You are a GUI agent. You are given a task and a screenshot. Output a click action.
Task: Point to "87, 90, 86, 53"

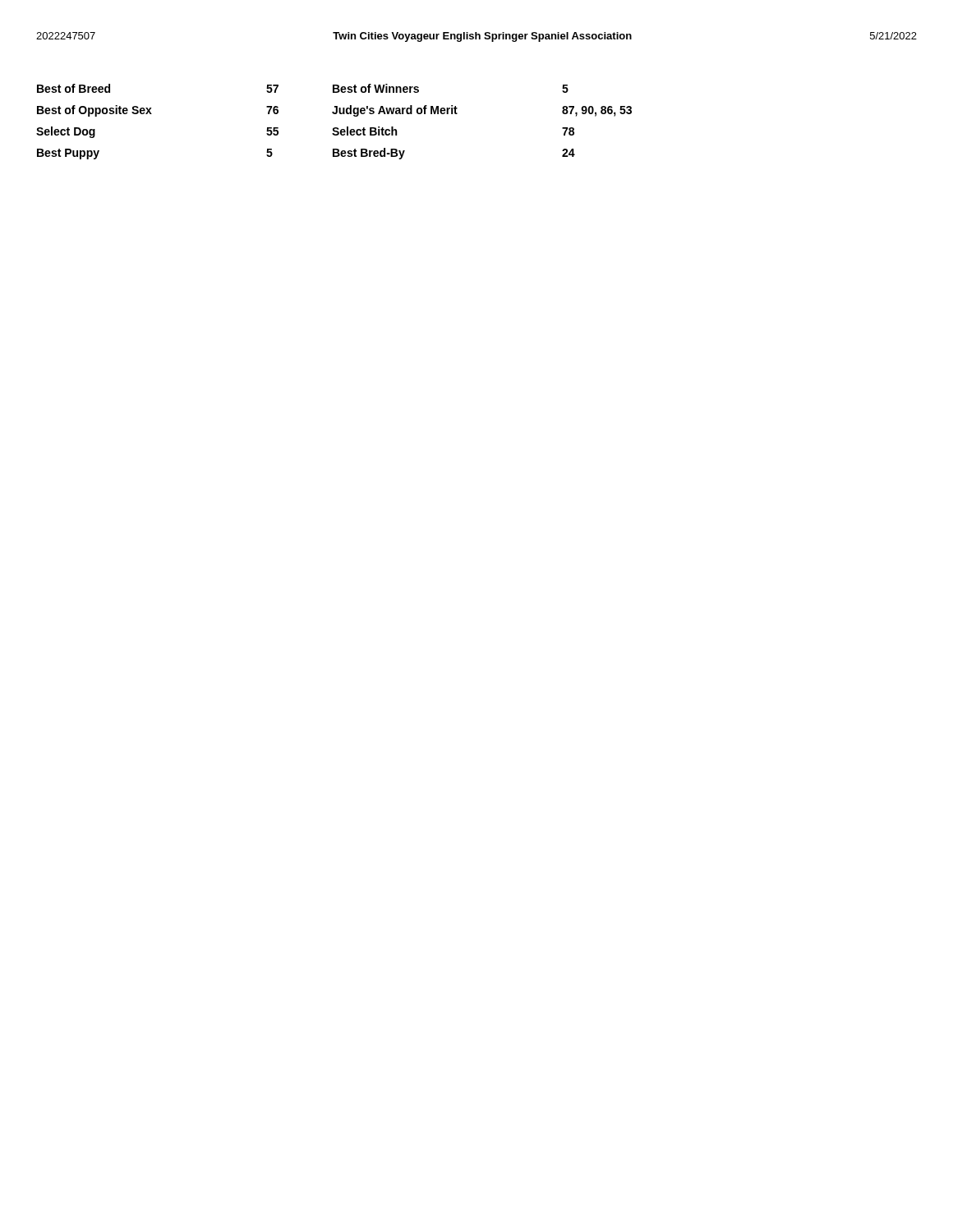[x=597, y=110]
